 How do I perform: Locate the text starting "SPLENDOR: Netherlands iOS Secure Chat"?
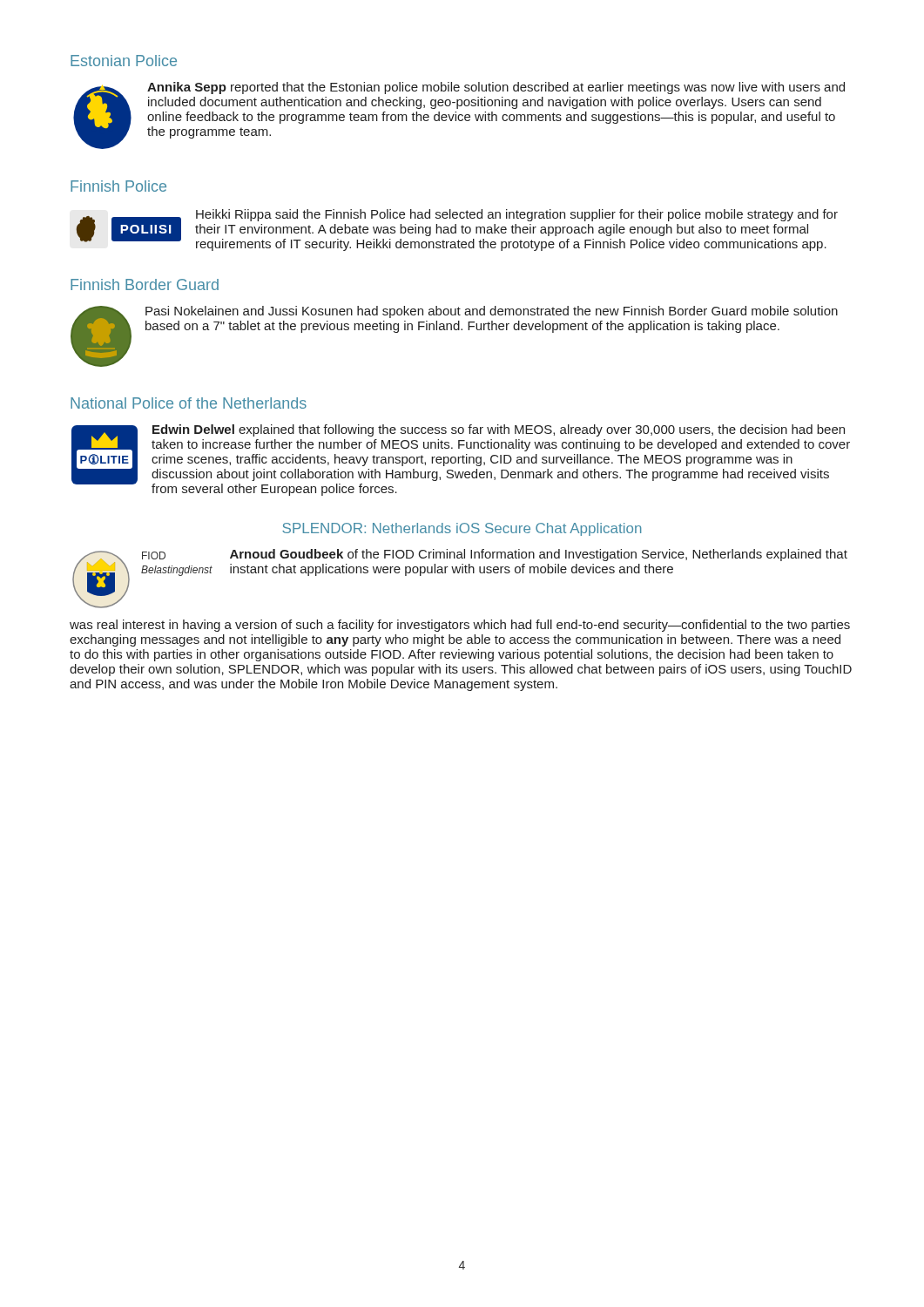pyautogui.click(x=462, y=528)
